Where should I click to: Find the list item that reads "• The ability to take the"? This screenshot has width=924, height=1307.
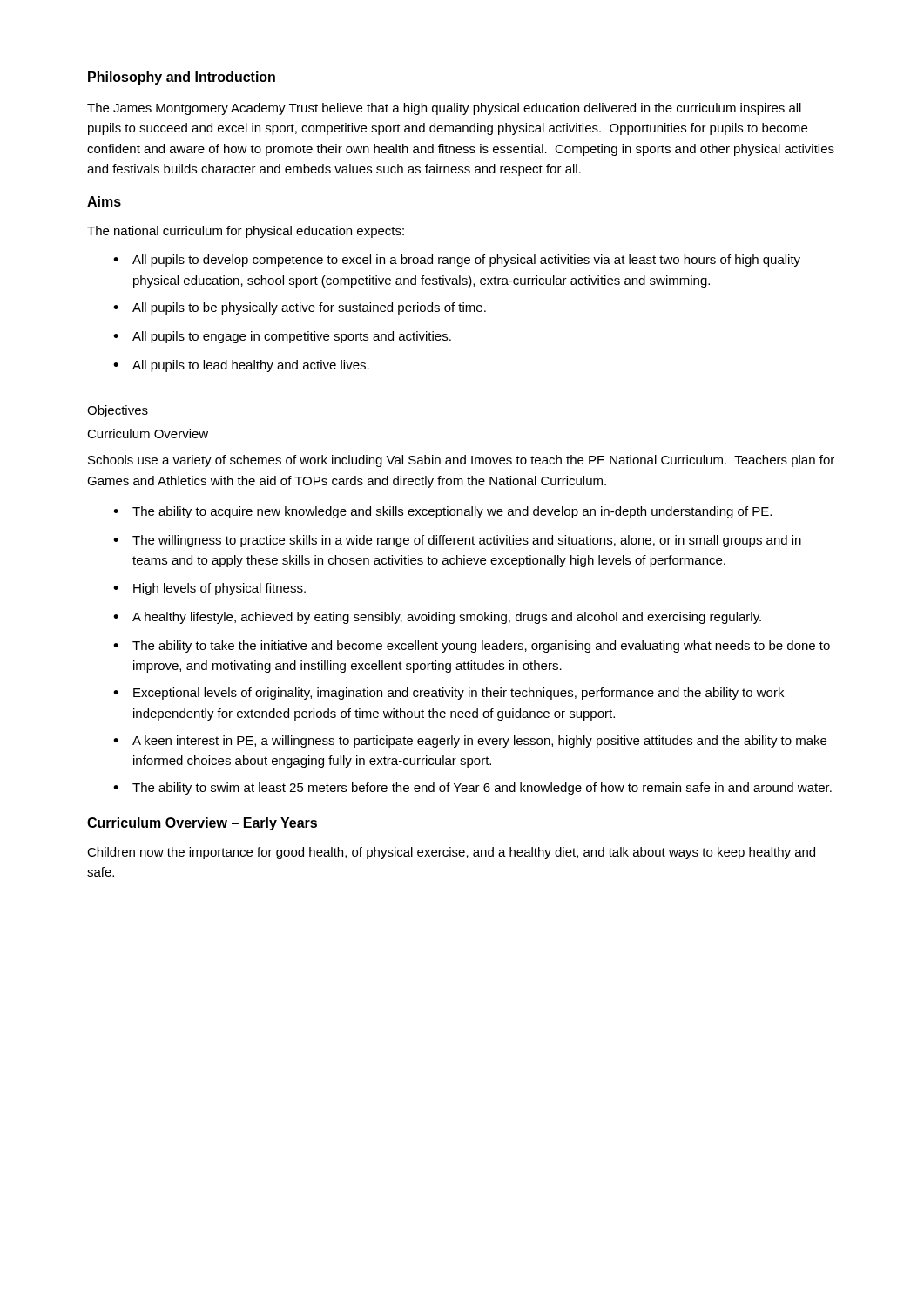coord(475,655)
